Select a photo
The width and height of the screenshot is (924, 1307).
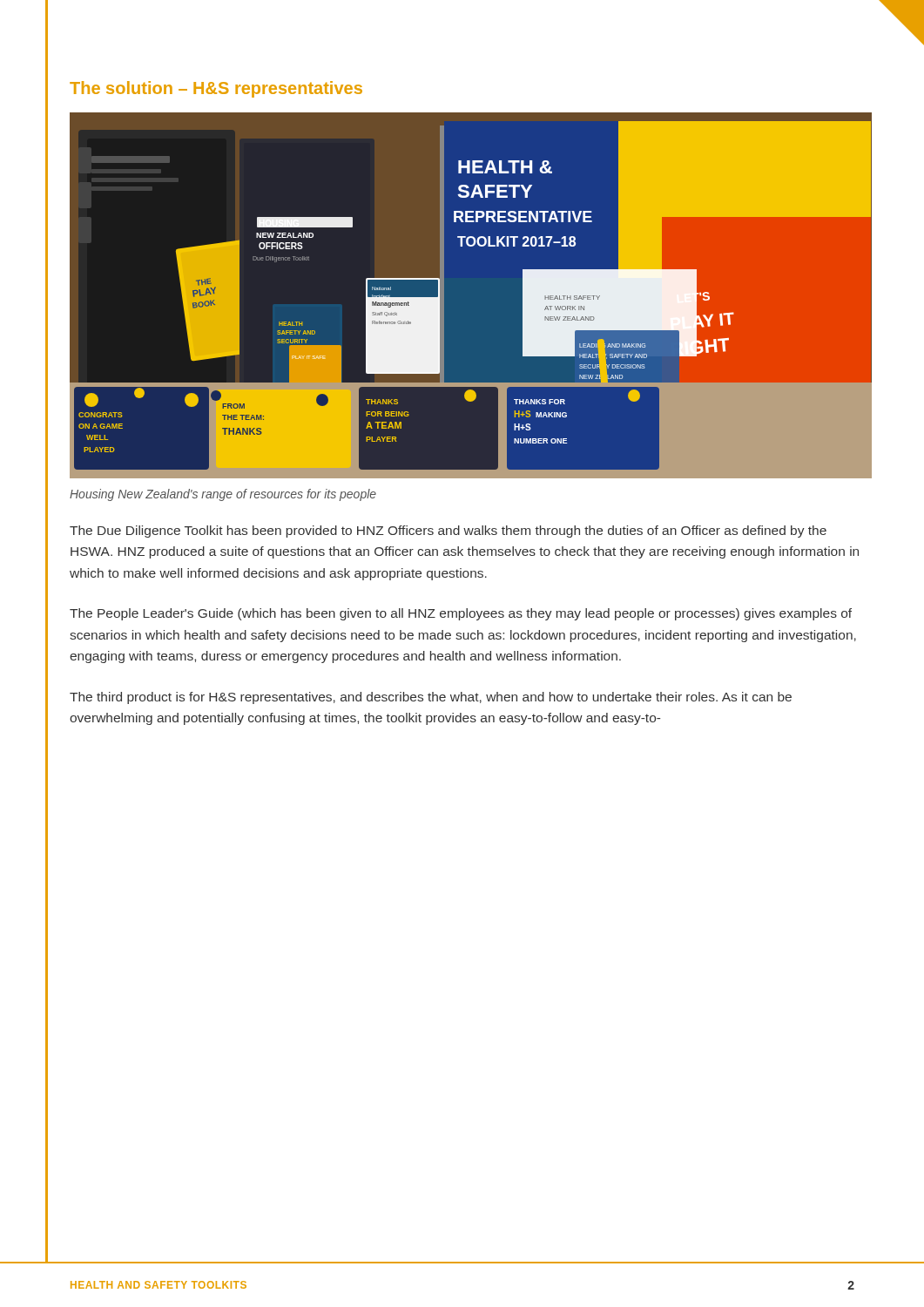tap(471, 295)
